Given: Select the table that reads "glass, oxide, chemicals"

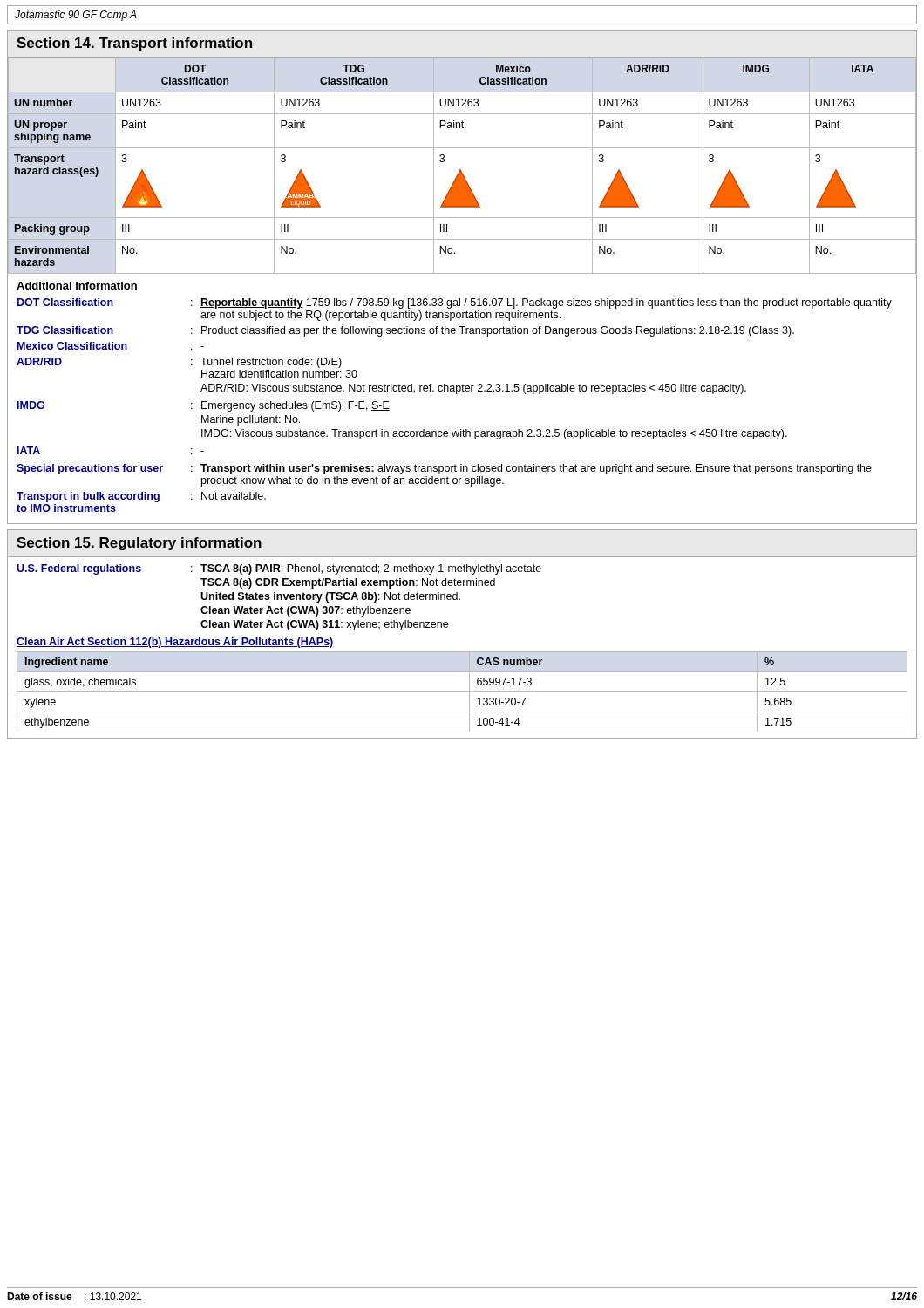Looking at the screenshot, I should (462, 692).
